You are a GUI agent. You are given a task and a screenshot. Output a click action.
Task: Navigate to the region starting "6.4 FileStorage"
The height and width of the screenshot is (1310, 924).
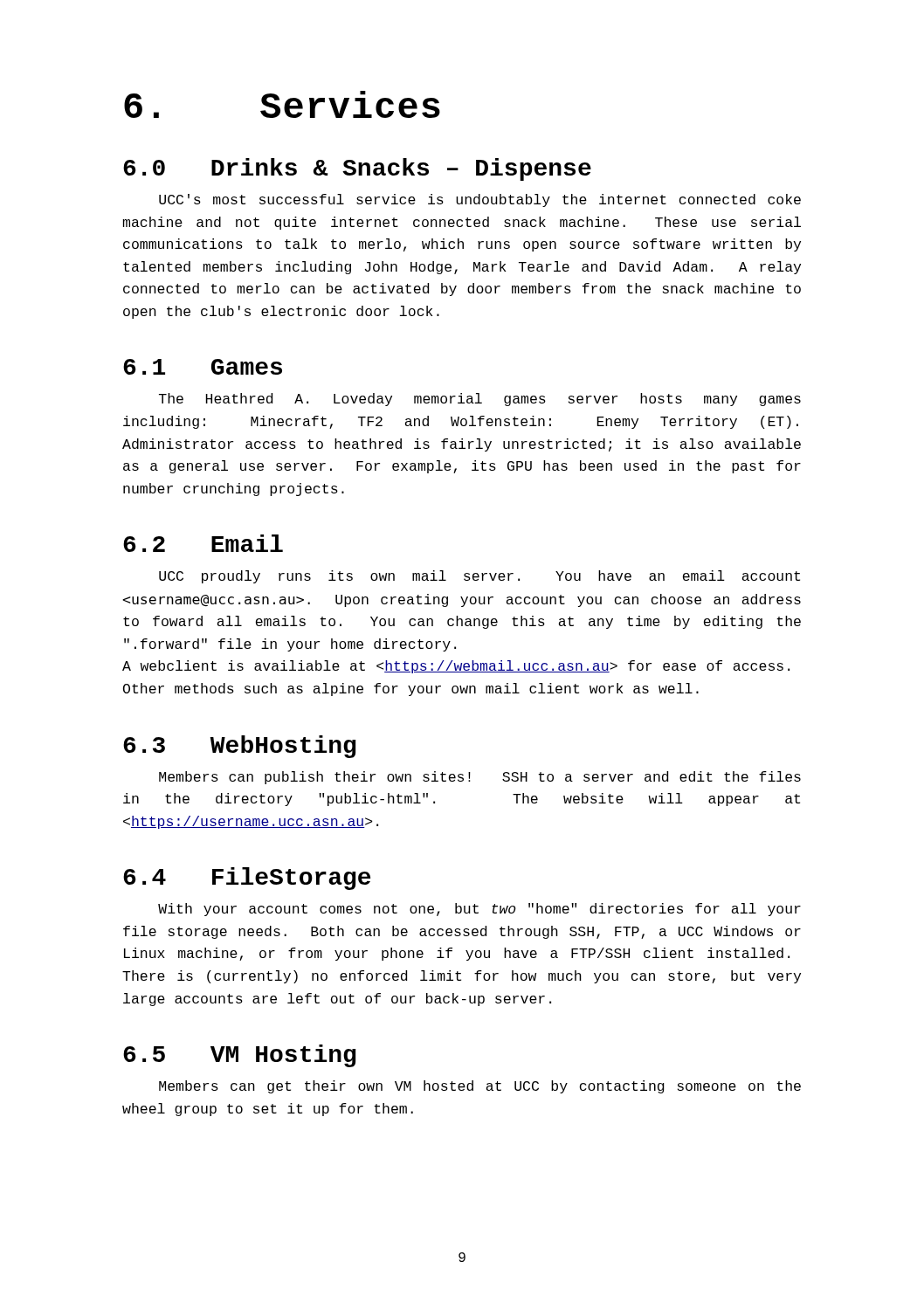click(247, 879)
